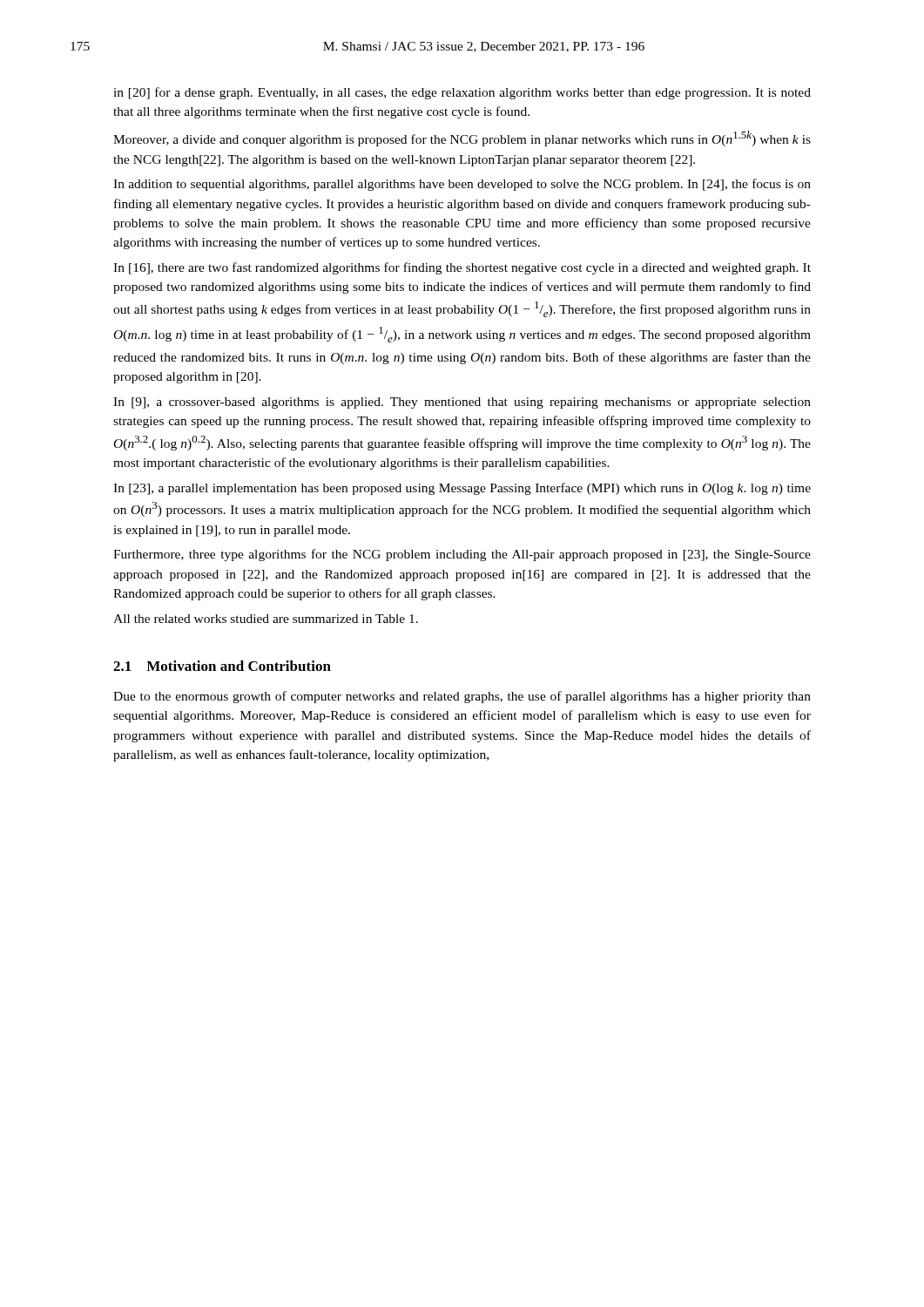The image size is (924, 1307).
Task: Find the section header that reads "2.1 Motivation and Contribution"
Action: [222, 666]
